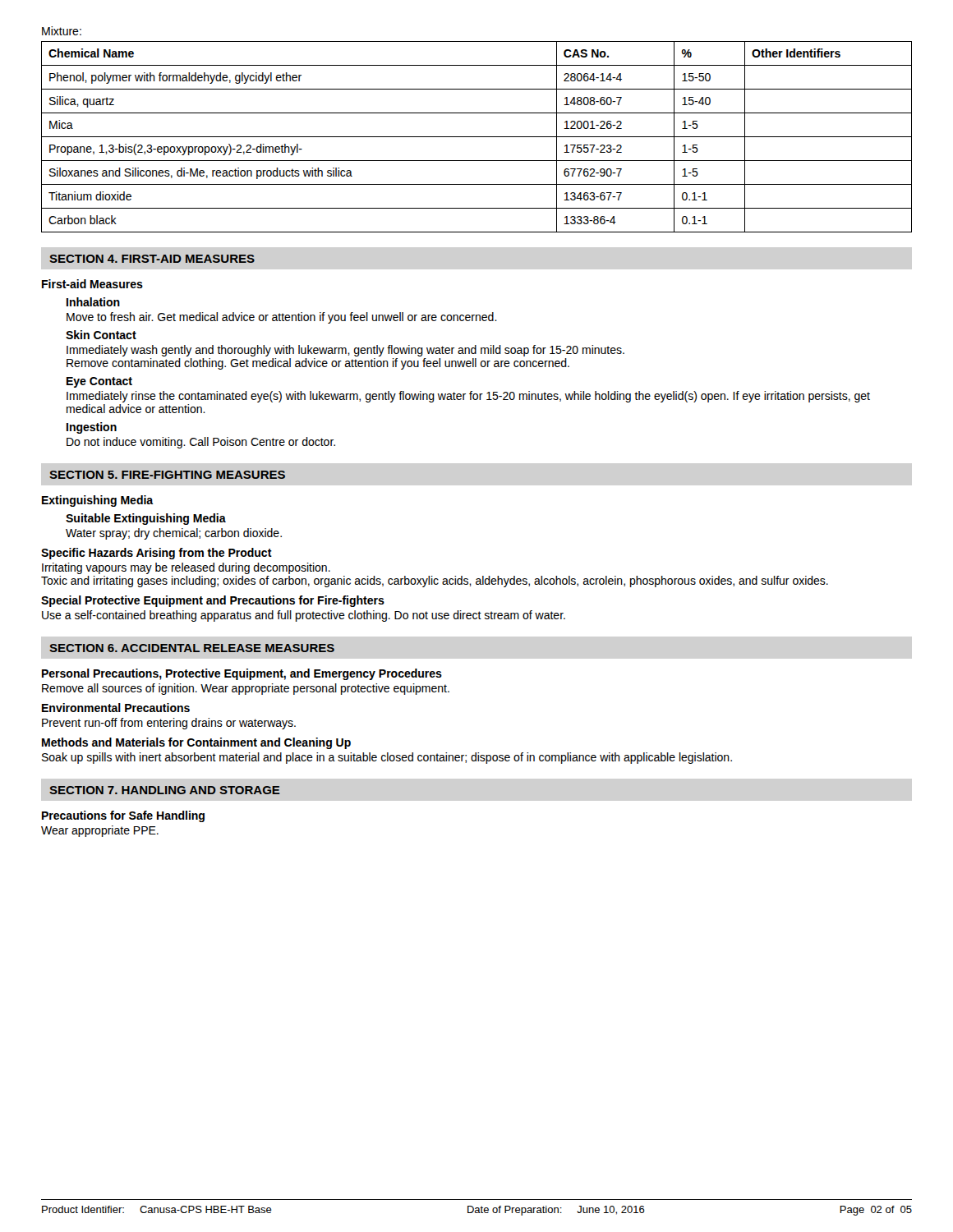953x1232 pixels.
Task: Find "Eye Contact" on this page
Action: point(99,381)
